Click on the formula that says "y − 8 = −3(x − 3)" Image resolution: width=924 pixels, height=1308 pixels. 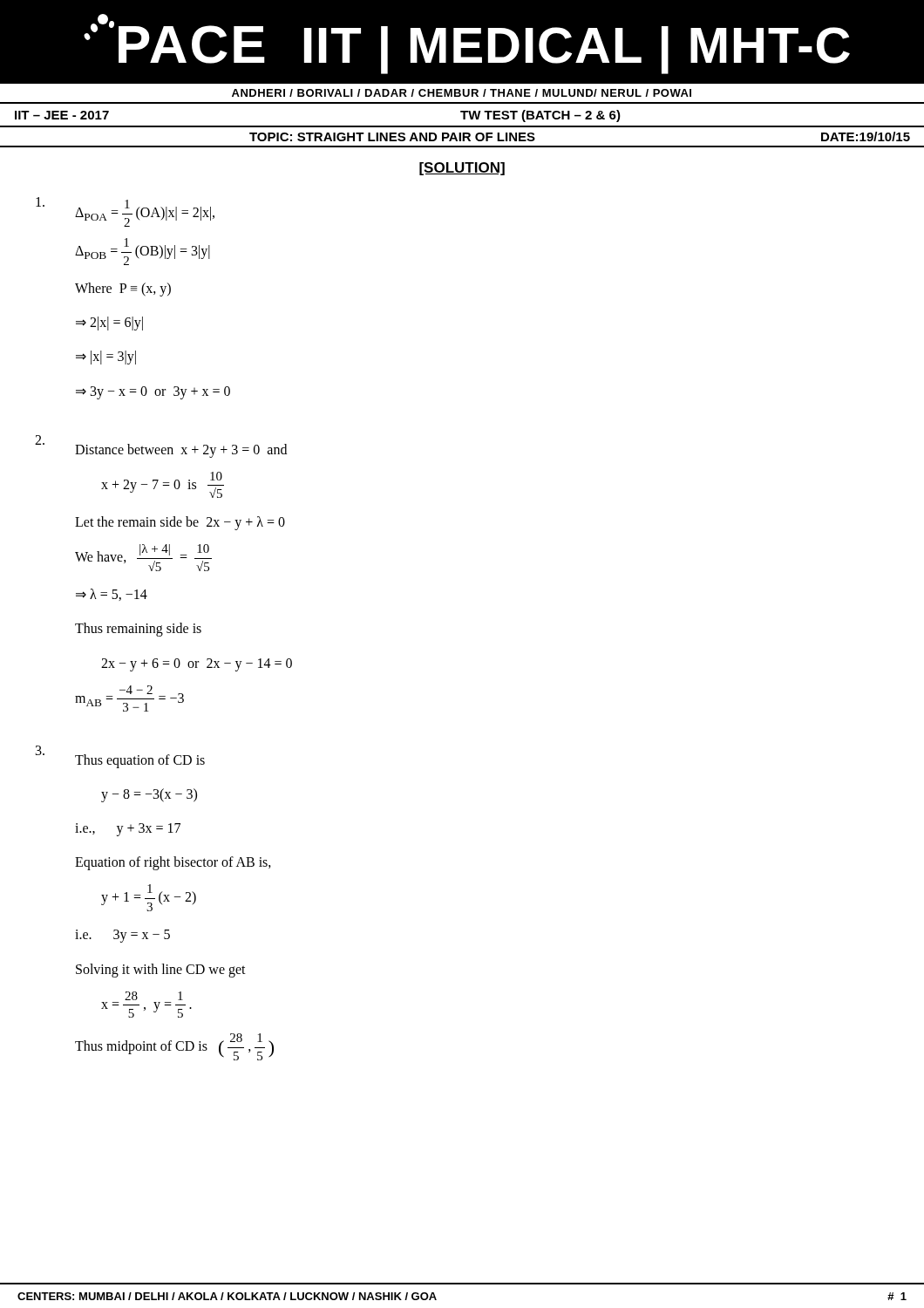point(149,794)
